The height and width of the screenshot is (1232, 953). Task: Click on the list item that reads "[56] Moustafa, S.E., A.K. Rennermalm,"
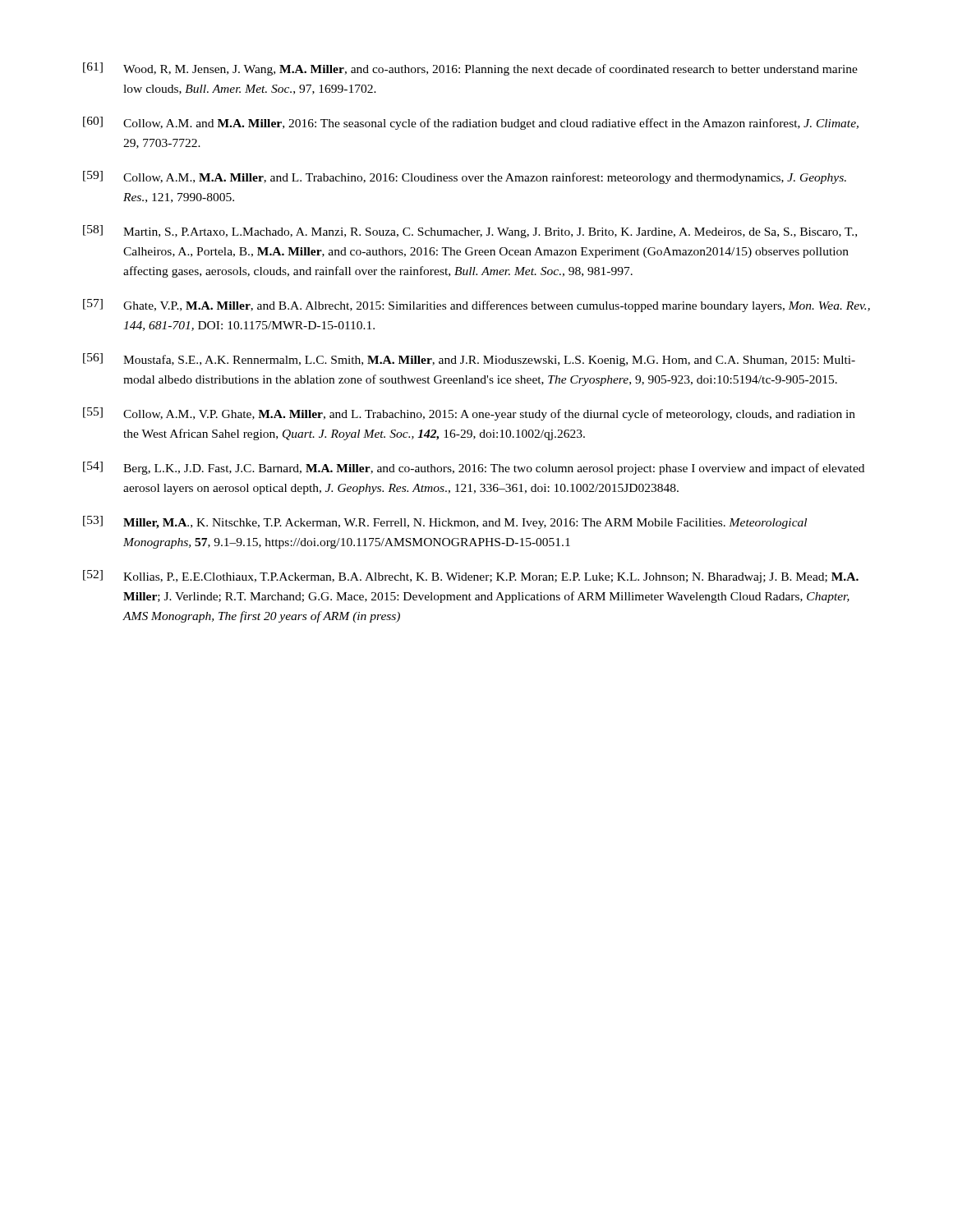(x=476, y=370)
